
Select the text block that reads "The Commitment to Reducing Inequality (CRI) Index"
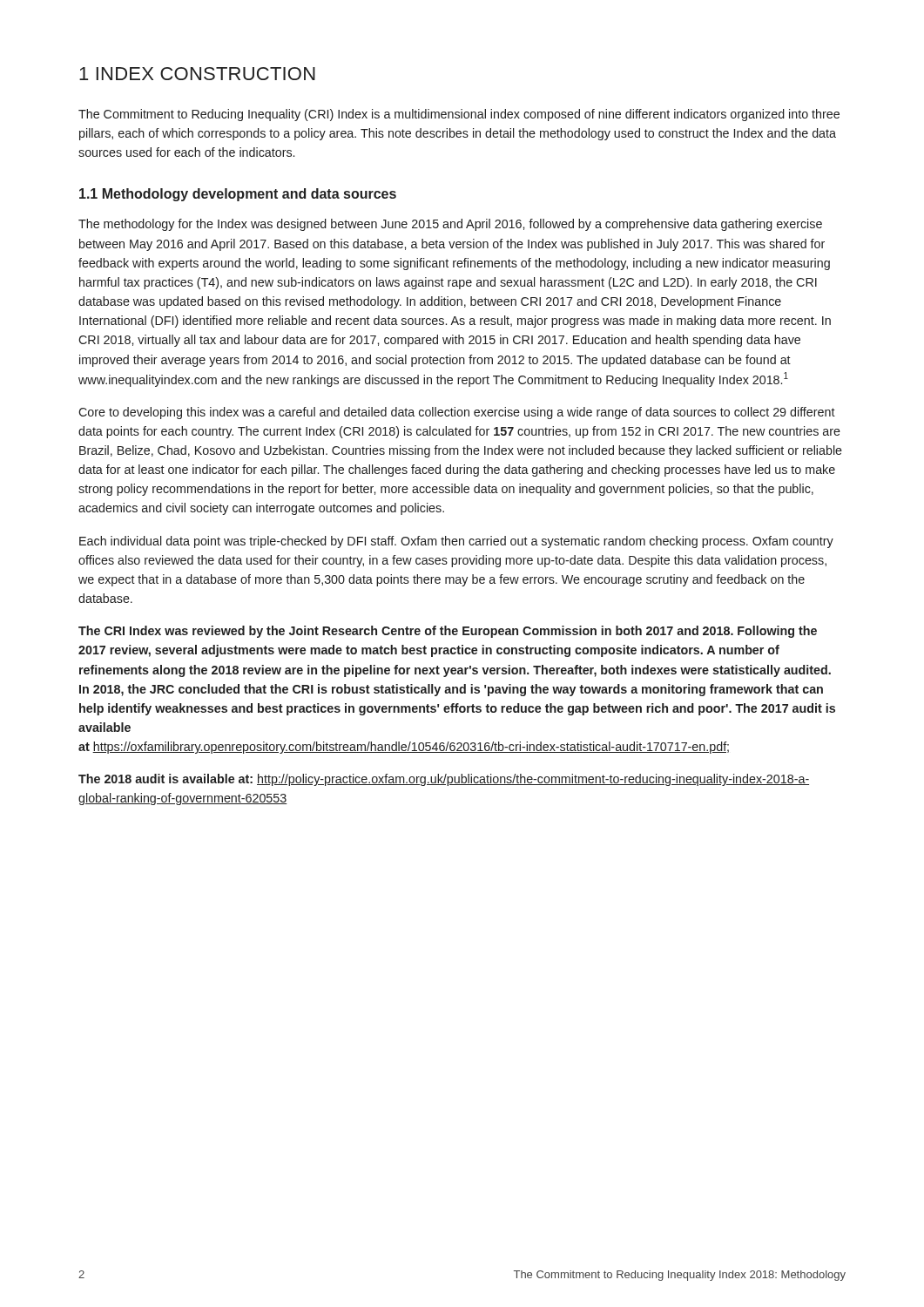click(x=459, y=133)
